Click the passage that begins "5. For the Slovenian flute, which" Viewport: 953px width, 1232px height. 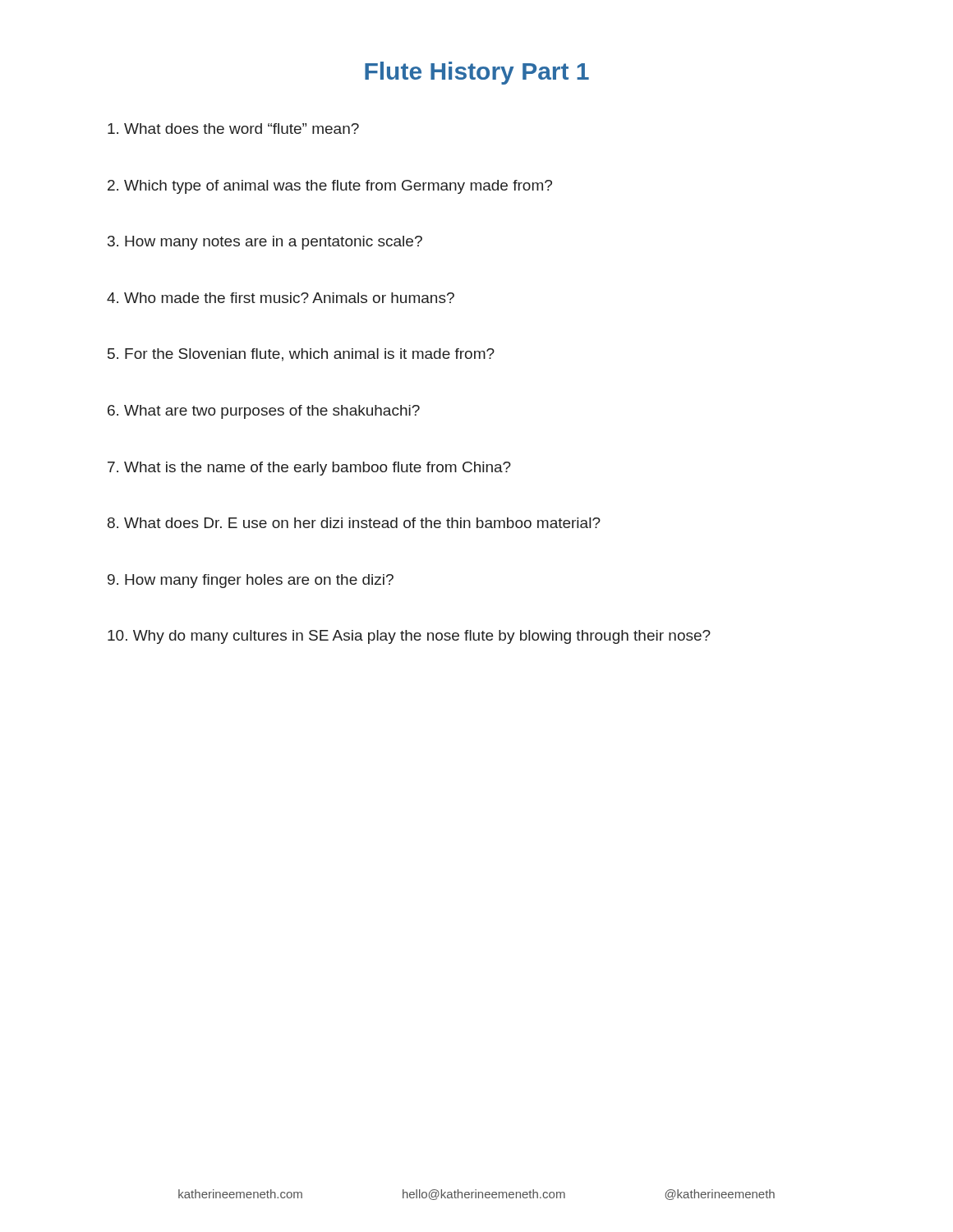(301, 354)
